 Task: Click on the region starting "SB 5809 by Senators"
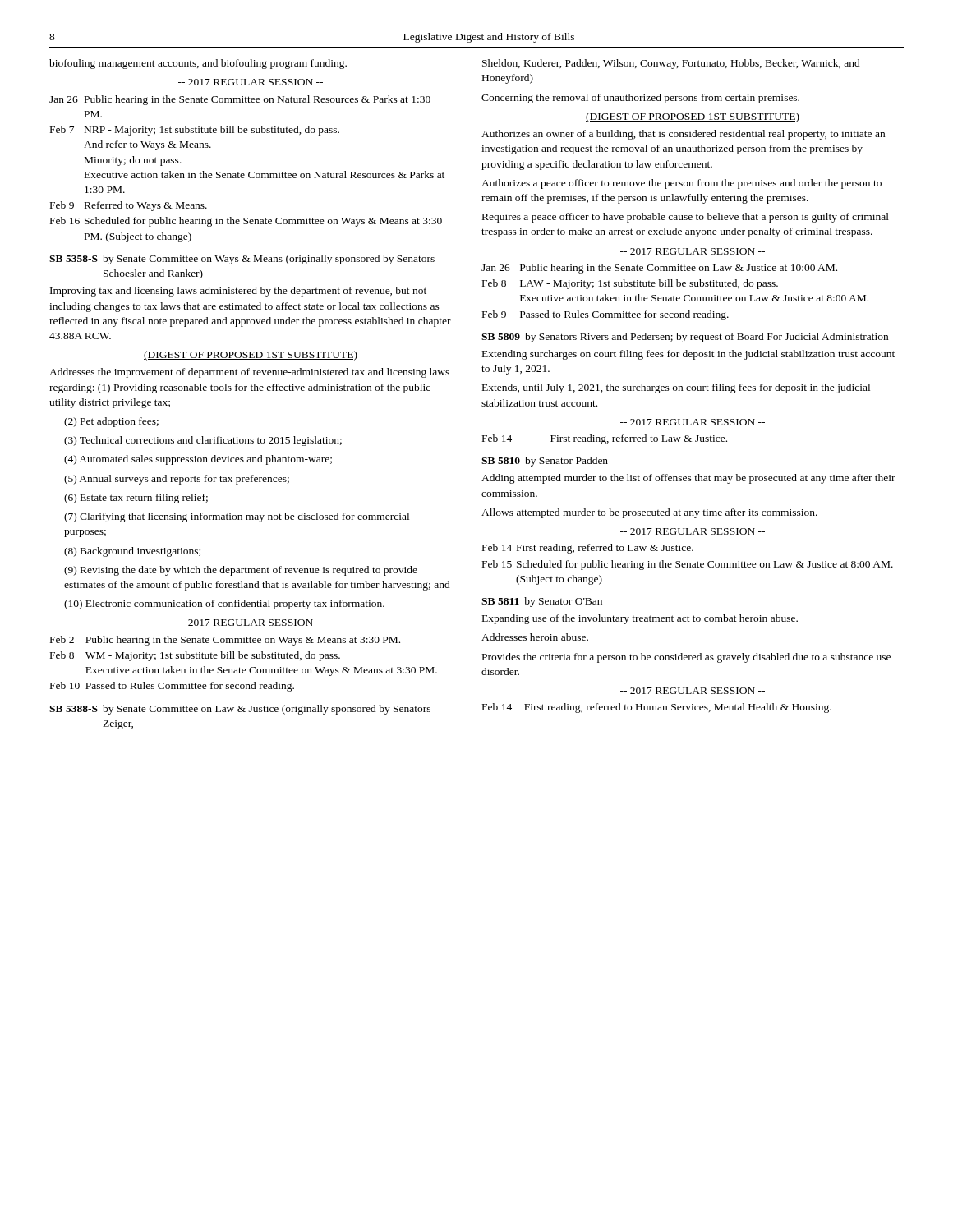(693, 337)
